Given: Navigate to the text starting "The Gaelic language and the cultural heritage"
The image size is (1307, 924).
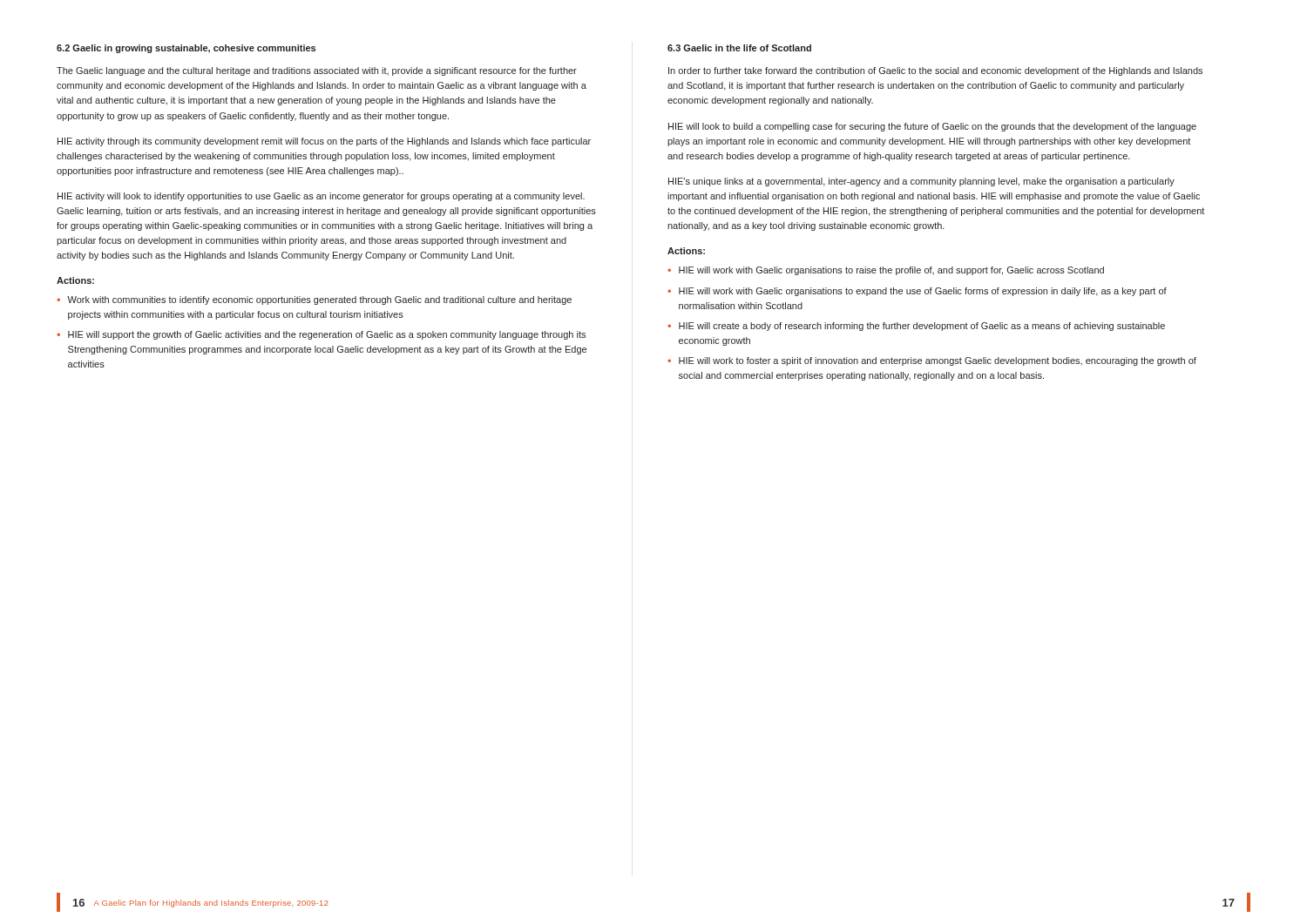Looking at the screenshot, I should [321, 93].
